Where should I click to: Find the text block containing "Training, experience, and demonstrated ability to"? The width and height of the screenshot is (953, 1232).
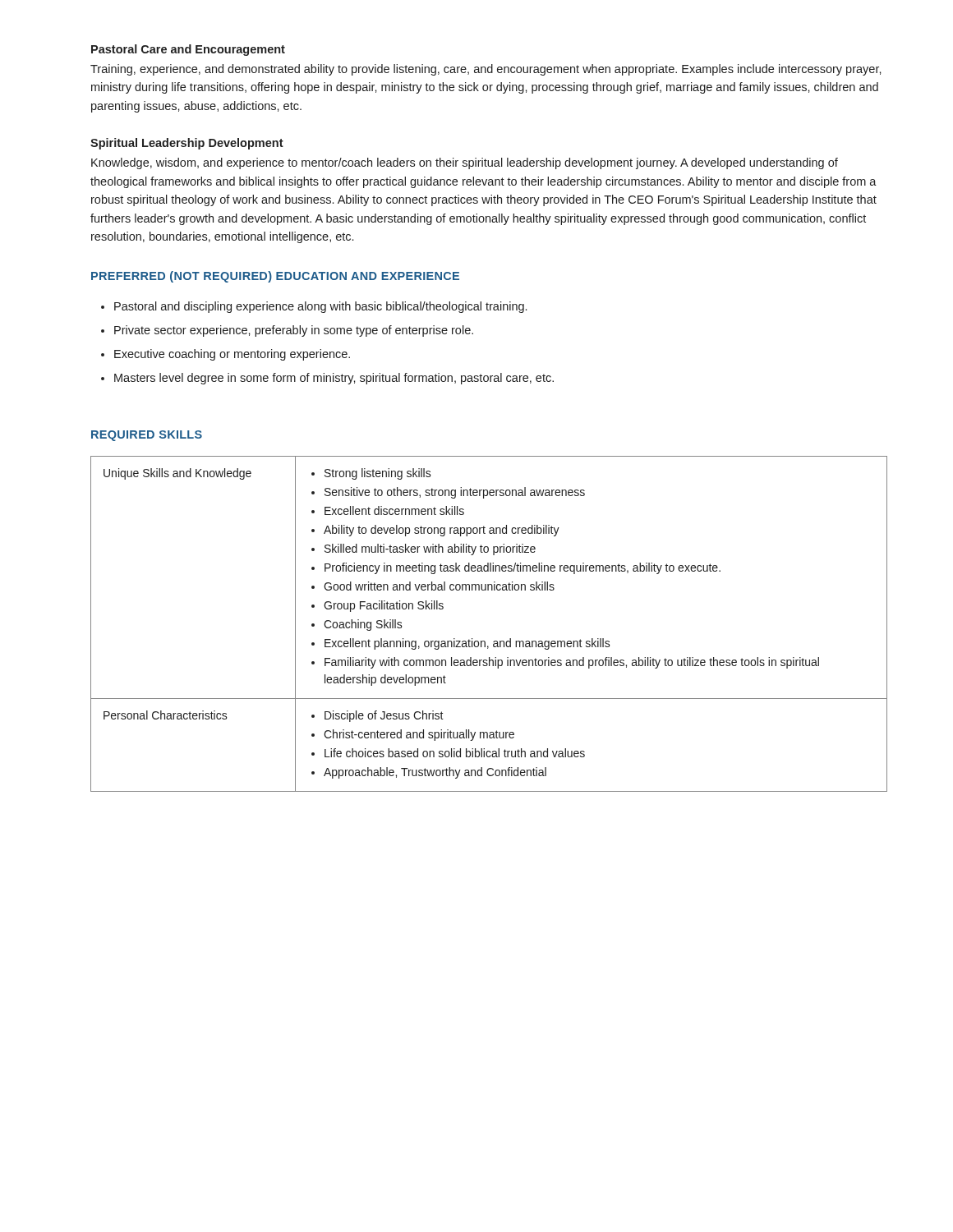[489, 88]
